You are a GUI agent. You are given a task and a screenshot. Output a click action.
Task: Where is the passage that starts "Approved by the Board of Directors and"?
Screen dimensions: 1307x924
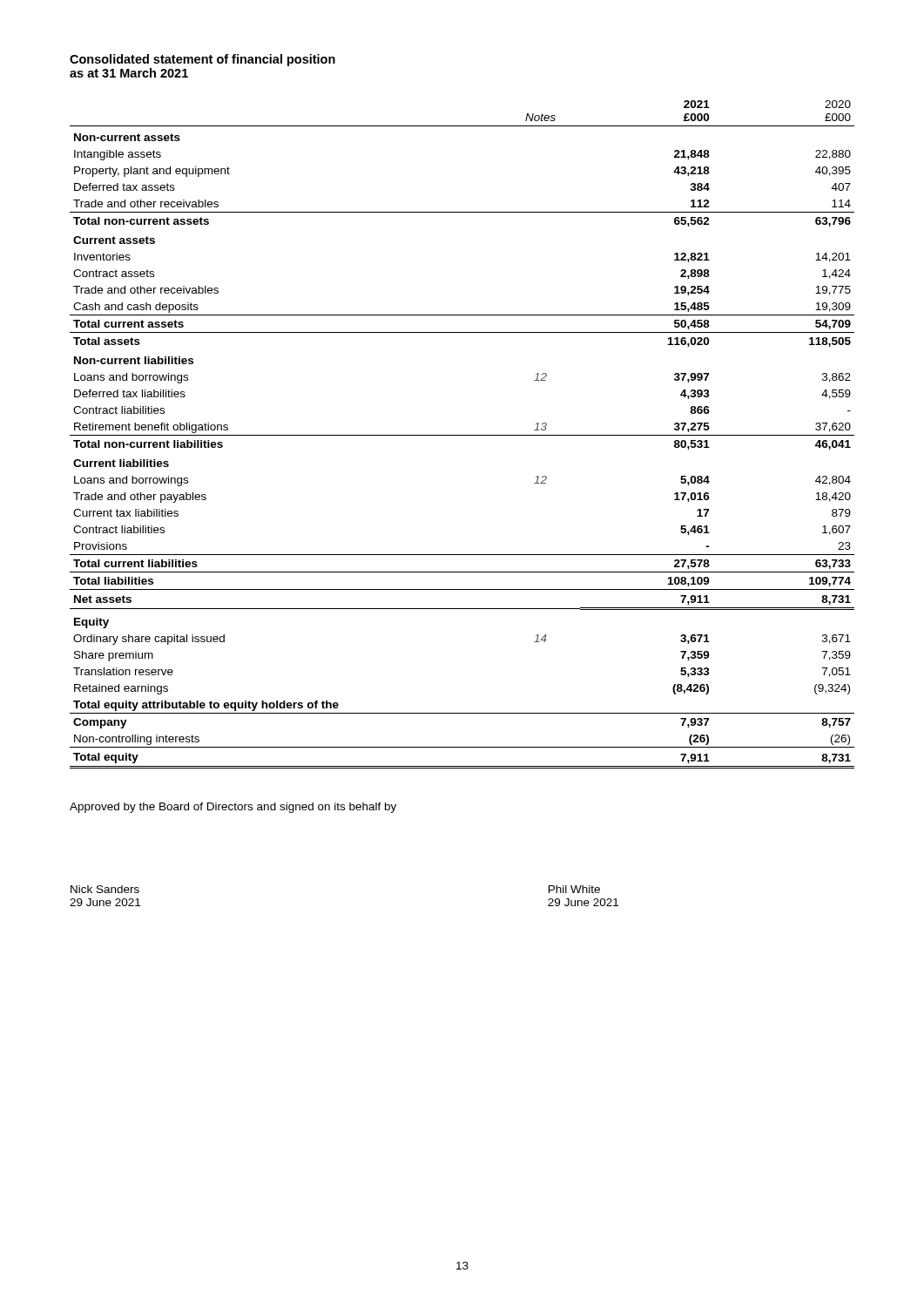(x=233, y=806)
